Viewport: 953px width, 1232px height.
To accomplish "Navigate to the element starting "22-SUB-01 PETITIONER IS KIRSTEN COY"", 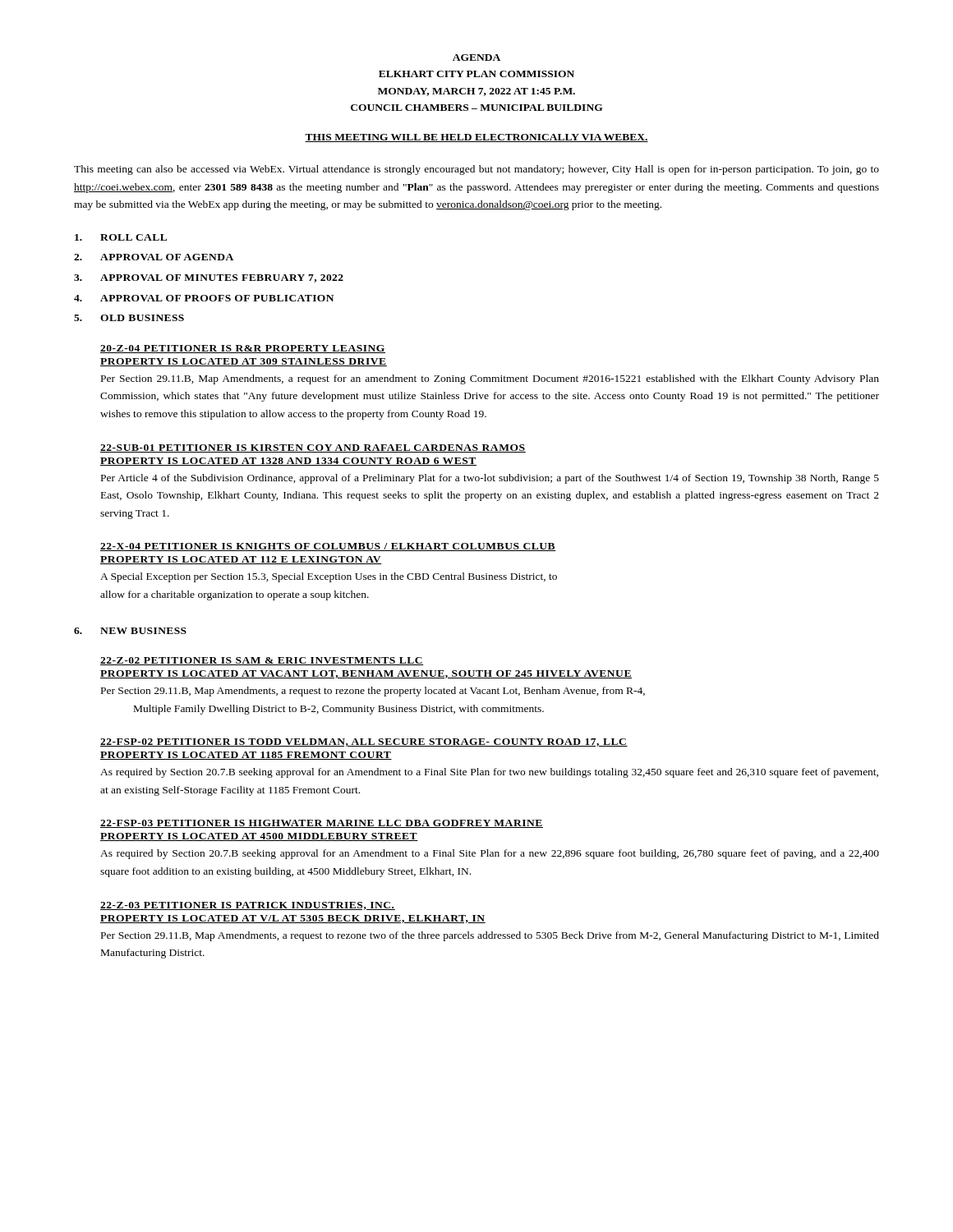I will (313, 453).
